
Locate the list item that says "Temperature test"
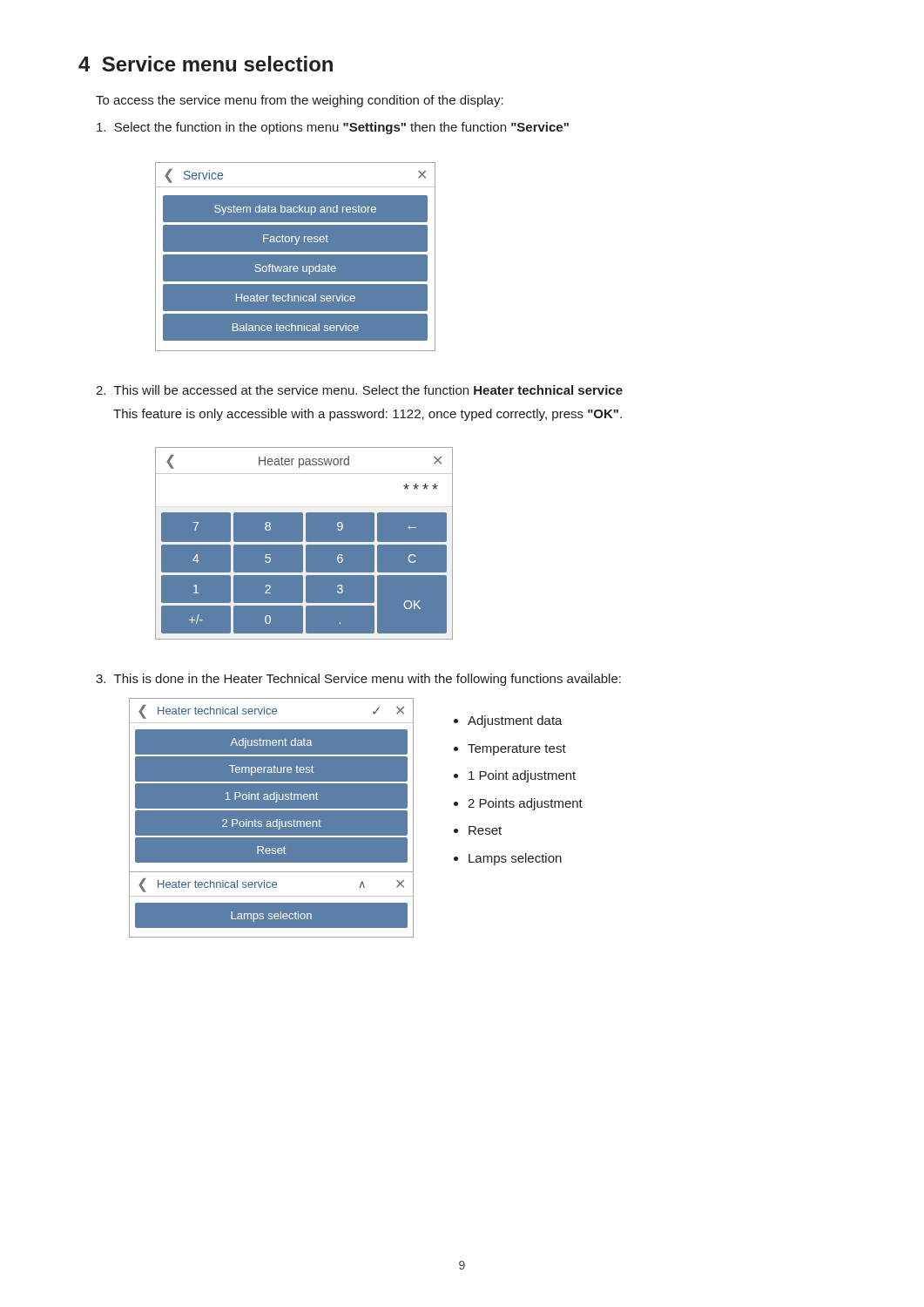pyautogui.click(x=517, y=748)
